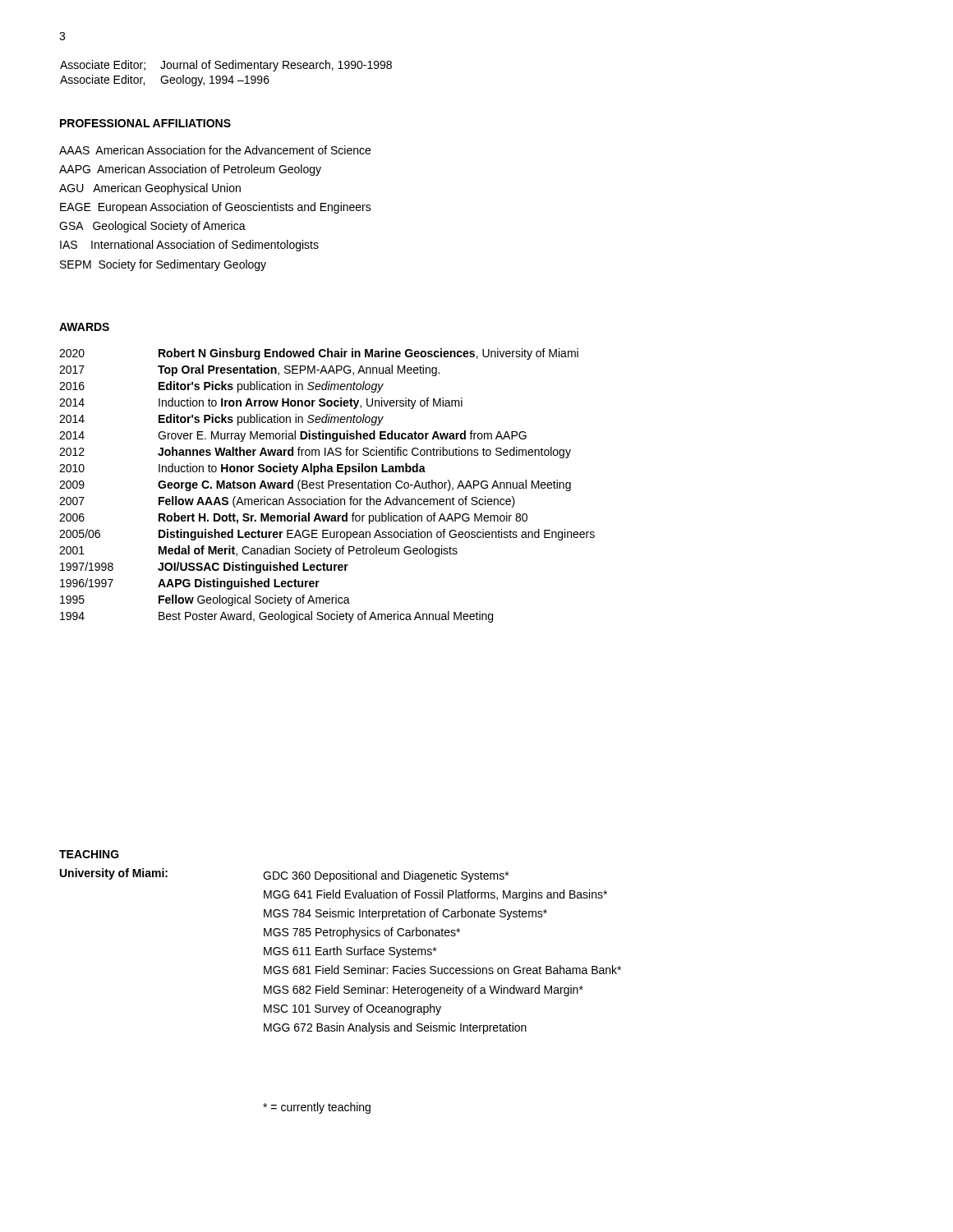Locate the list item that says "MSC 101 Survey of Oceanography"
This screenshot has width=953, height=1232.
[352, 1008]
